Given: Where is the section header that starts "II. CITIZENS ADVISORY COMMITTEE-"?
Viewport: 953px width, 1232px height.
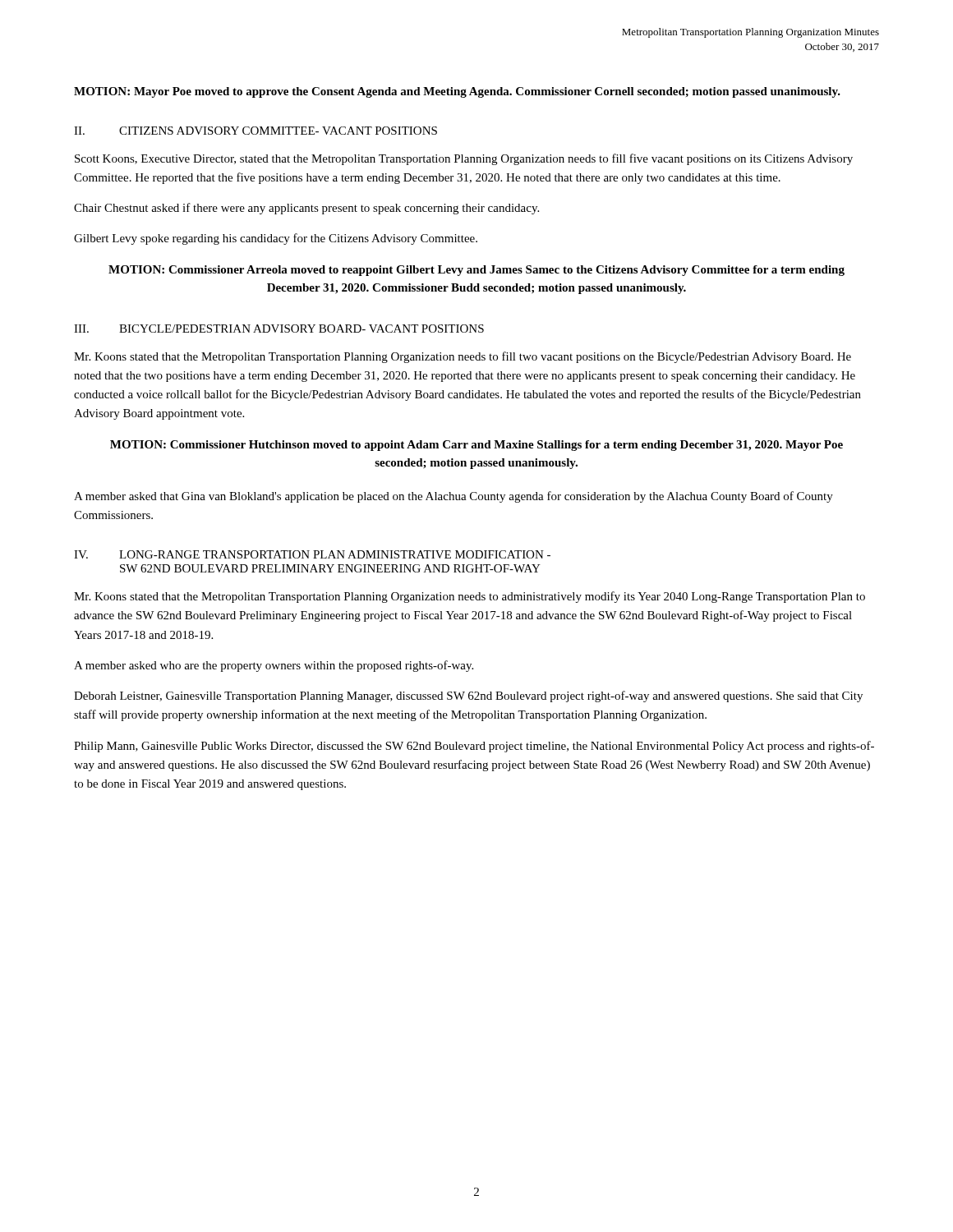Looking at the screenshot, I should point(256,131).
